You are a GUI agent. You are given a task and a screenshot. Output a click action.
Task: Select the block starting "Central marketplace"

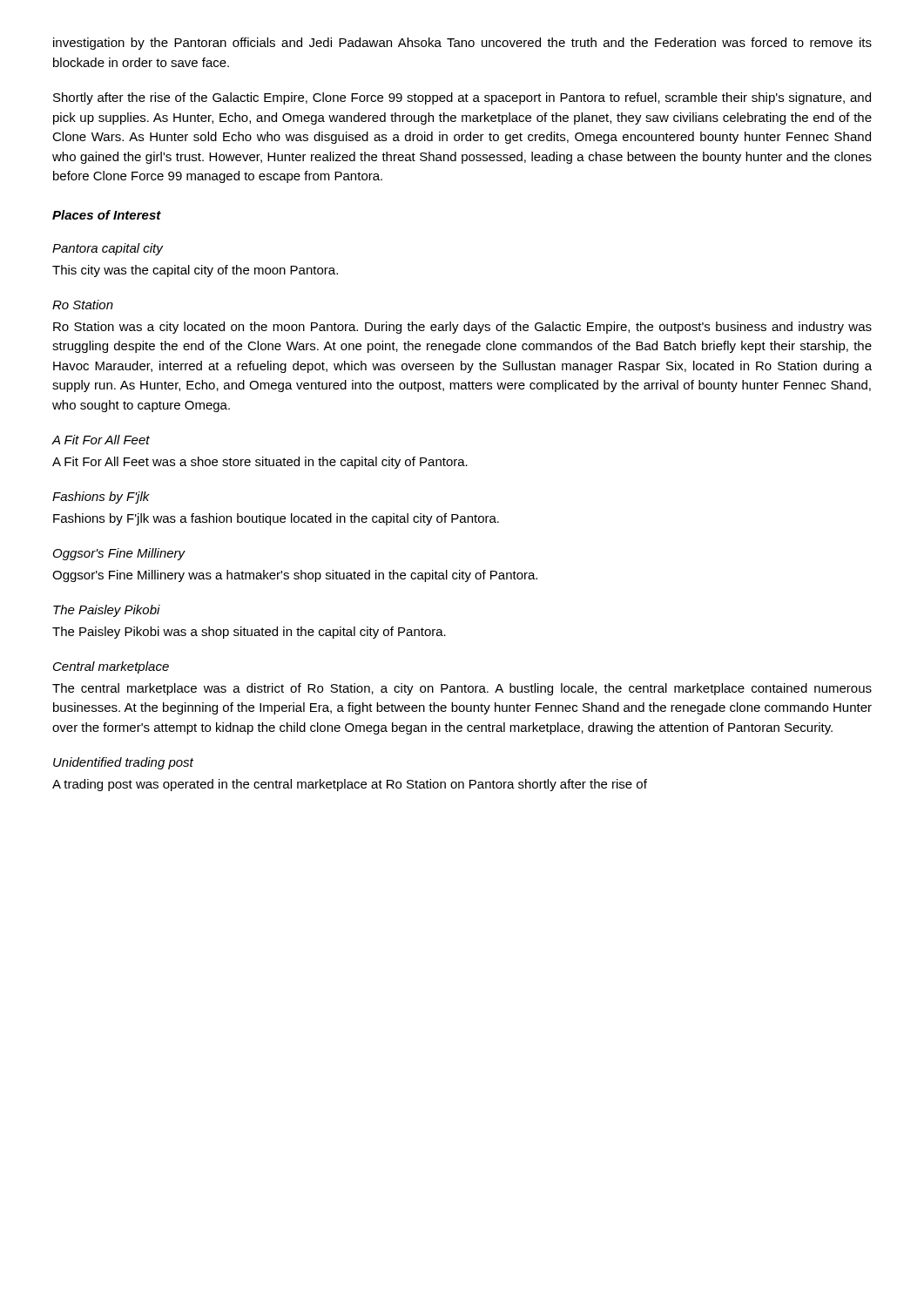point(111,666)
